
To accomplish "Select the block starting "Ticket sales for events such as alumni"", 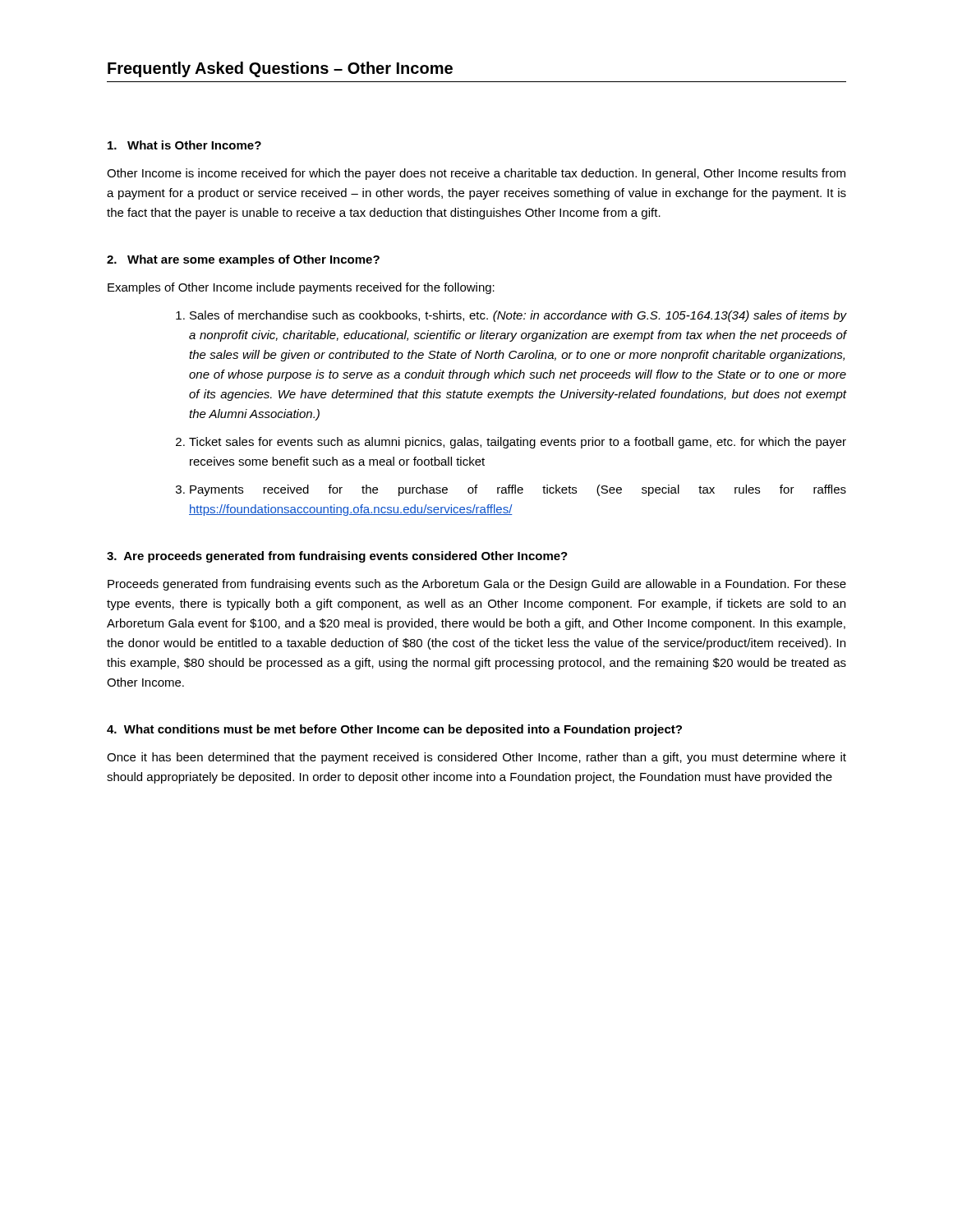I will (x=518, y=451).
